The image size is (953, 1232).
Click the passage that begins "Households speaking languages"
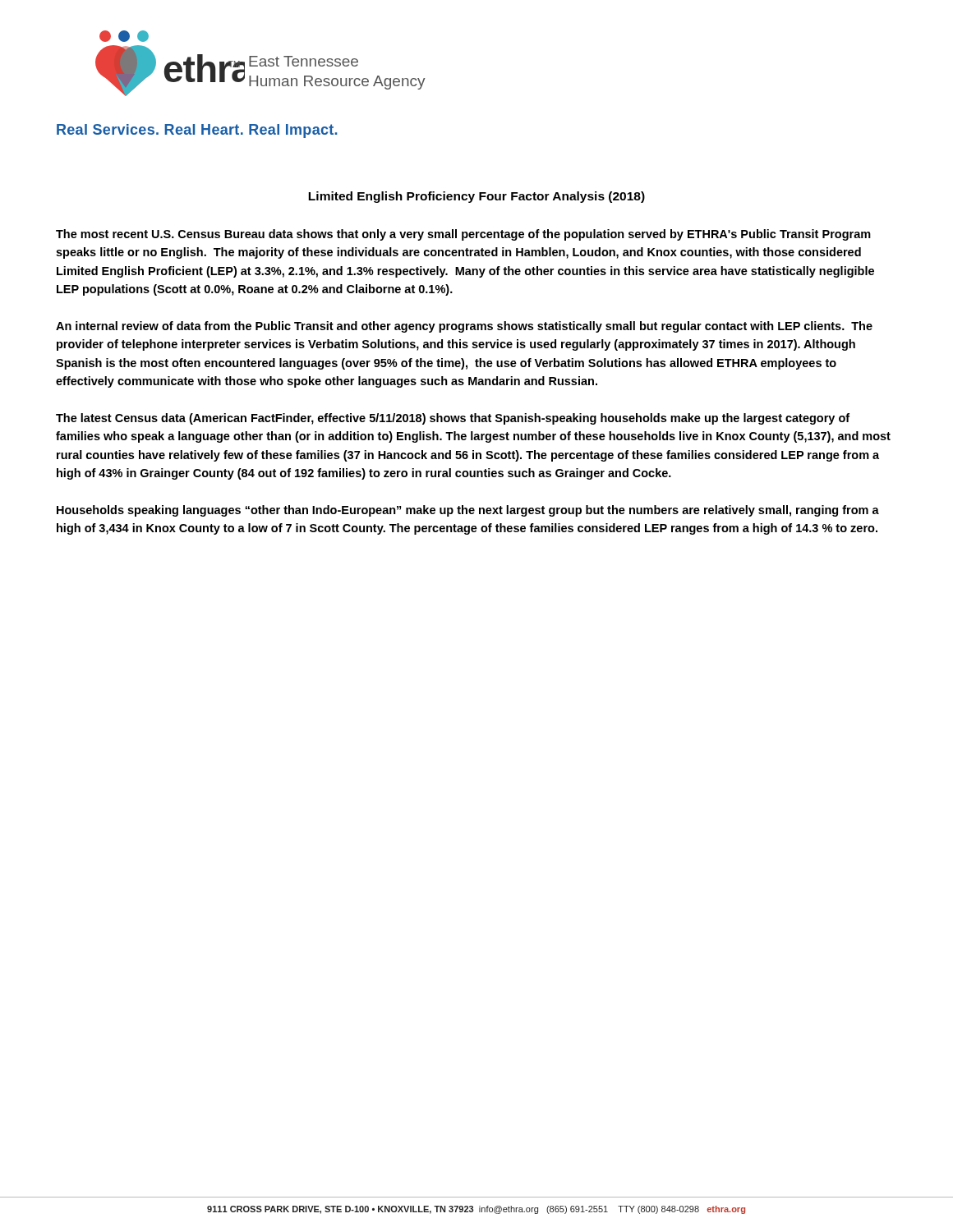click(x=467, y=519)
